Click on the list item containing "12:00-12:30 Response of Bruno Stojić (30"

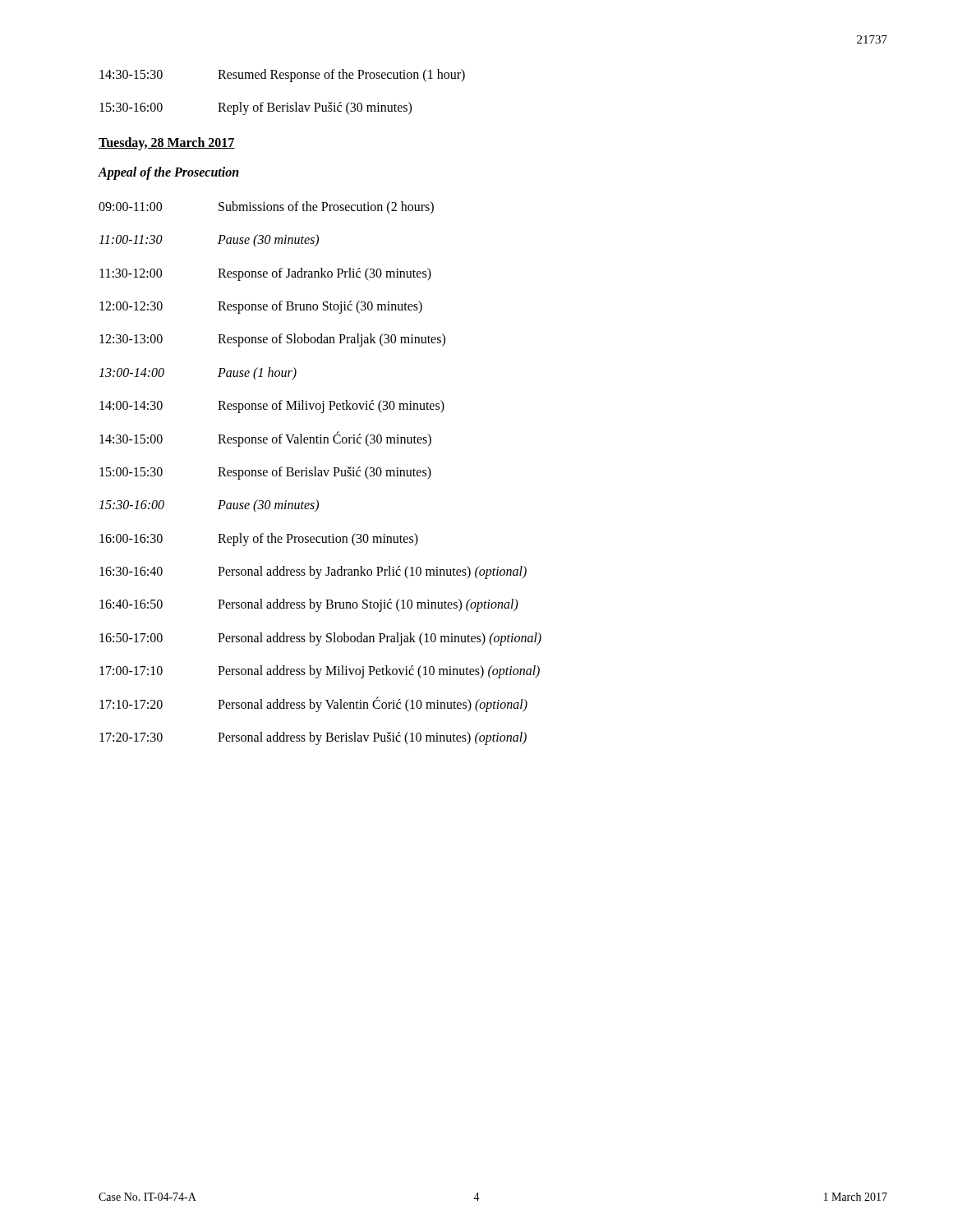[x=261, y=307]
